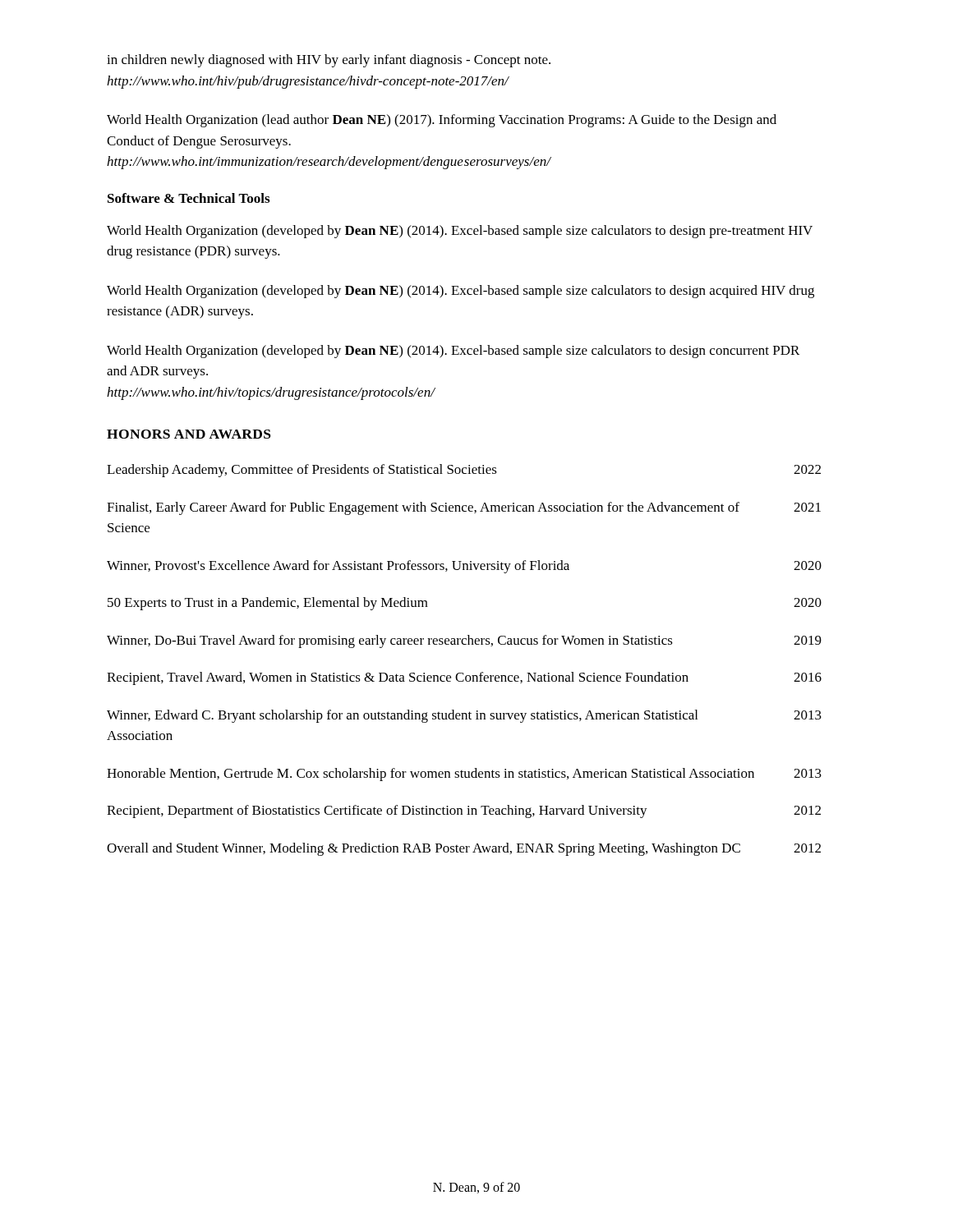Locate the block of text that opens with "50 Experts to Trust in a Pandemic, Elemental"
953x1232 pixels.
262,603
